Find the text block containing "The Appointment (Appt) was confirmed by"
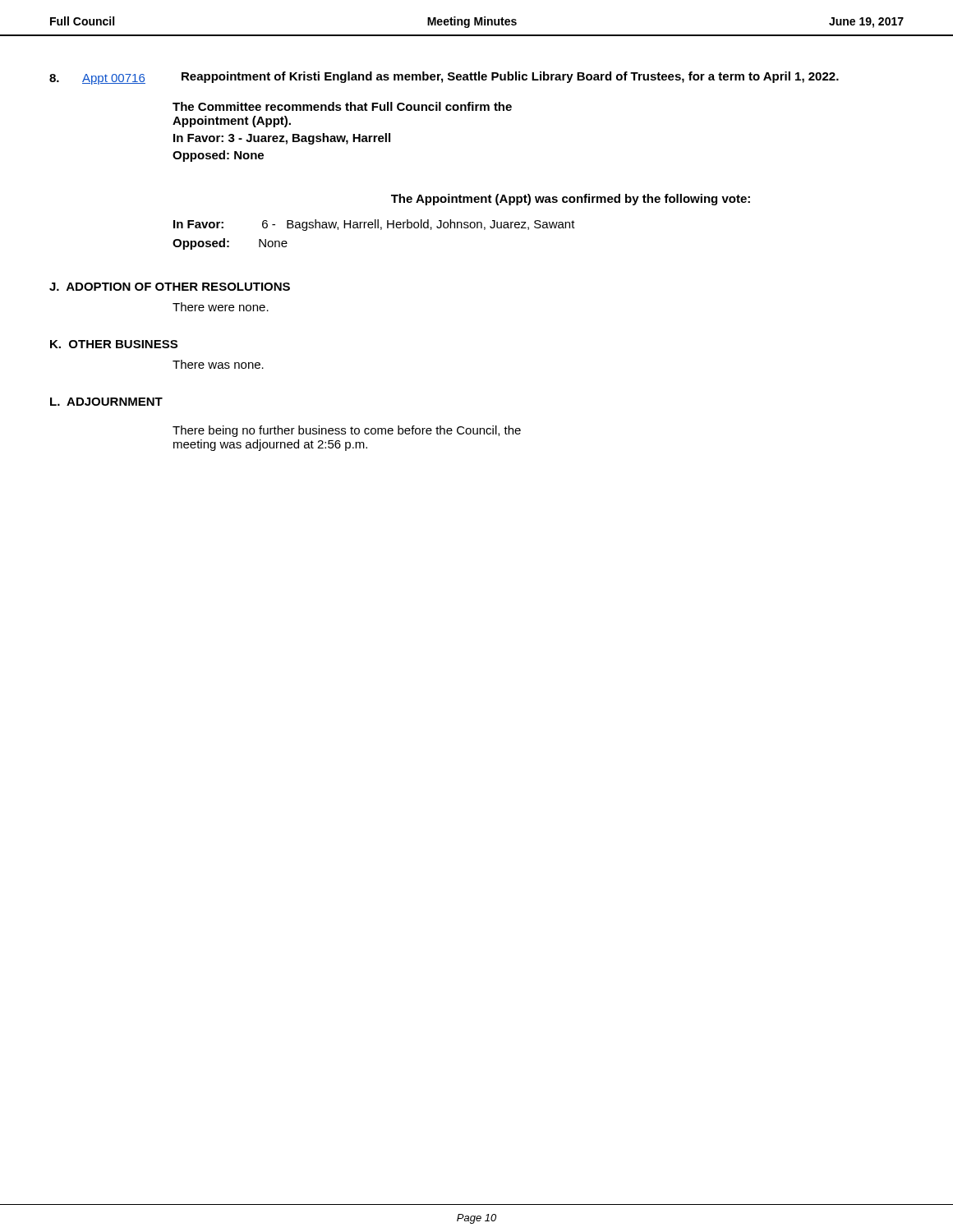The height and width of the screenshot is (1232, 953). pyautogui.click(x=538, y=221)
